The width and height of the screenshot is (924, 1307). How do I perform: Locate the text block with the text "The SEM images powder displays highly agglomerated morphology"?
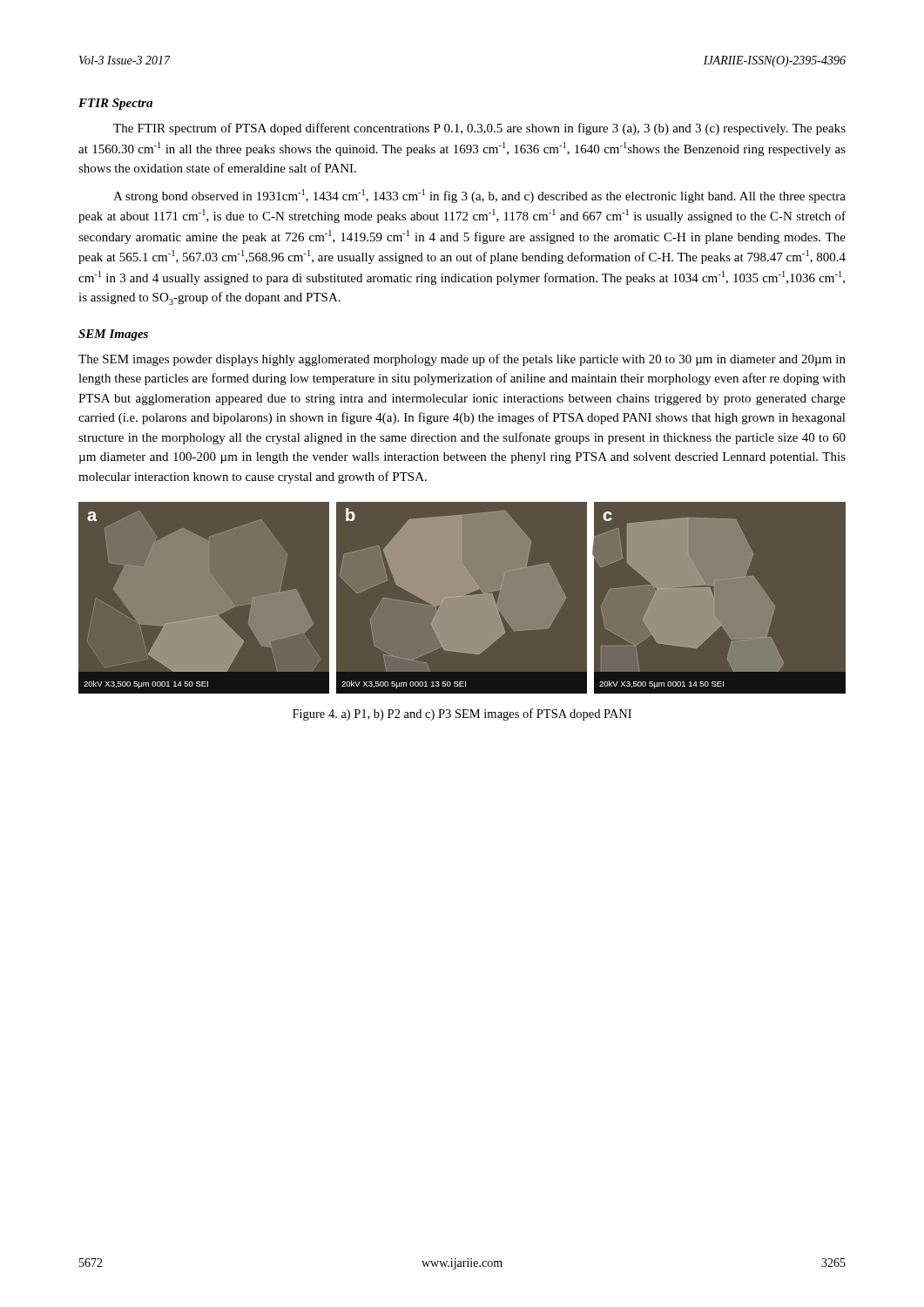point(462,418)
